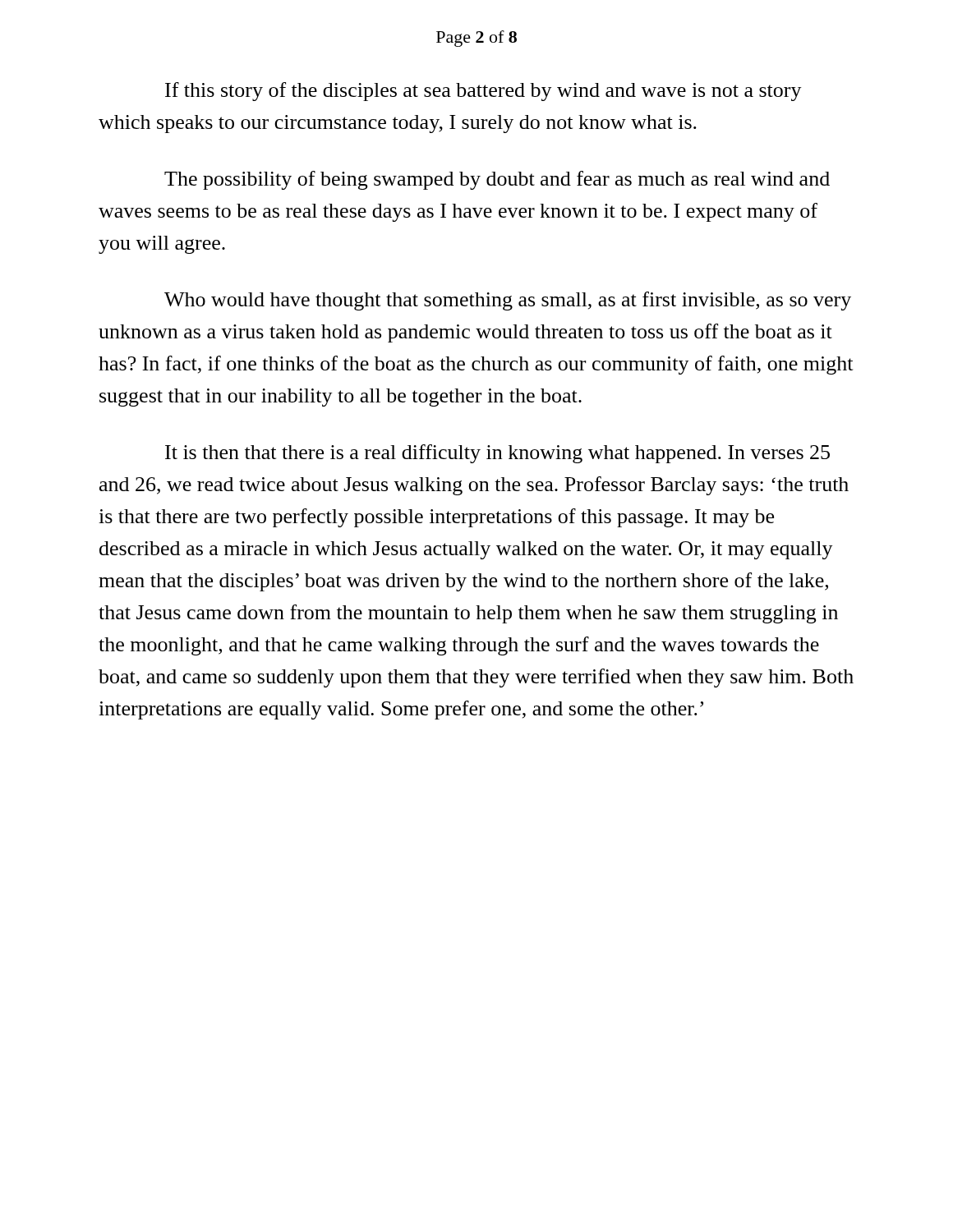
Task: Locate the block of text that opens with "If this story of"
Action: [450, 106]
